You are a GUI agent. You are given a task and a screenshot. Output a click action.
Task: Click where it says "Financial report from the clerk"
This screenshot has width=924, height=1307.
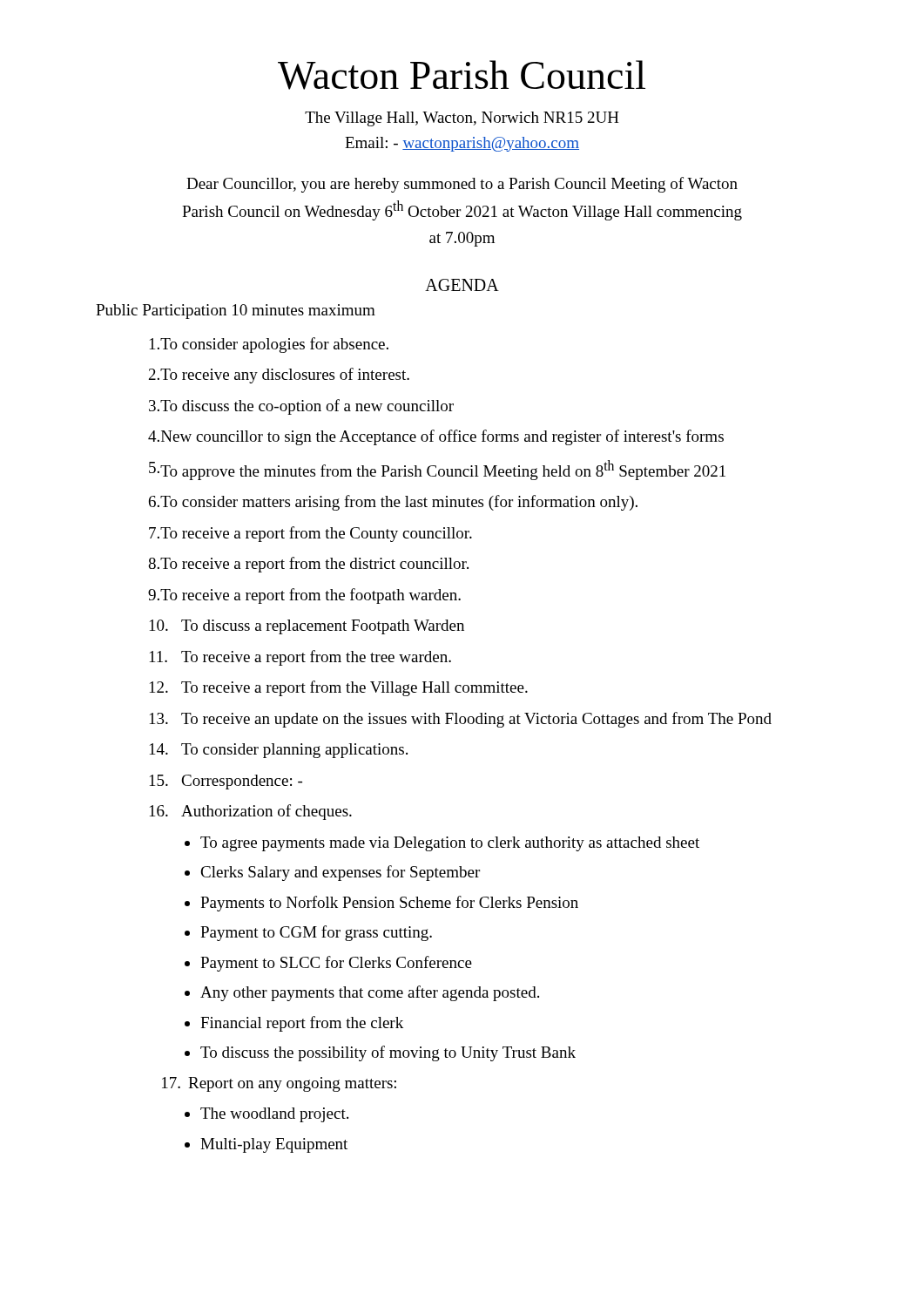coord(302,1024)
